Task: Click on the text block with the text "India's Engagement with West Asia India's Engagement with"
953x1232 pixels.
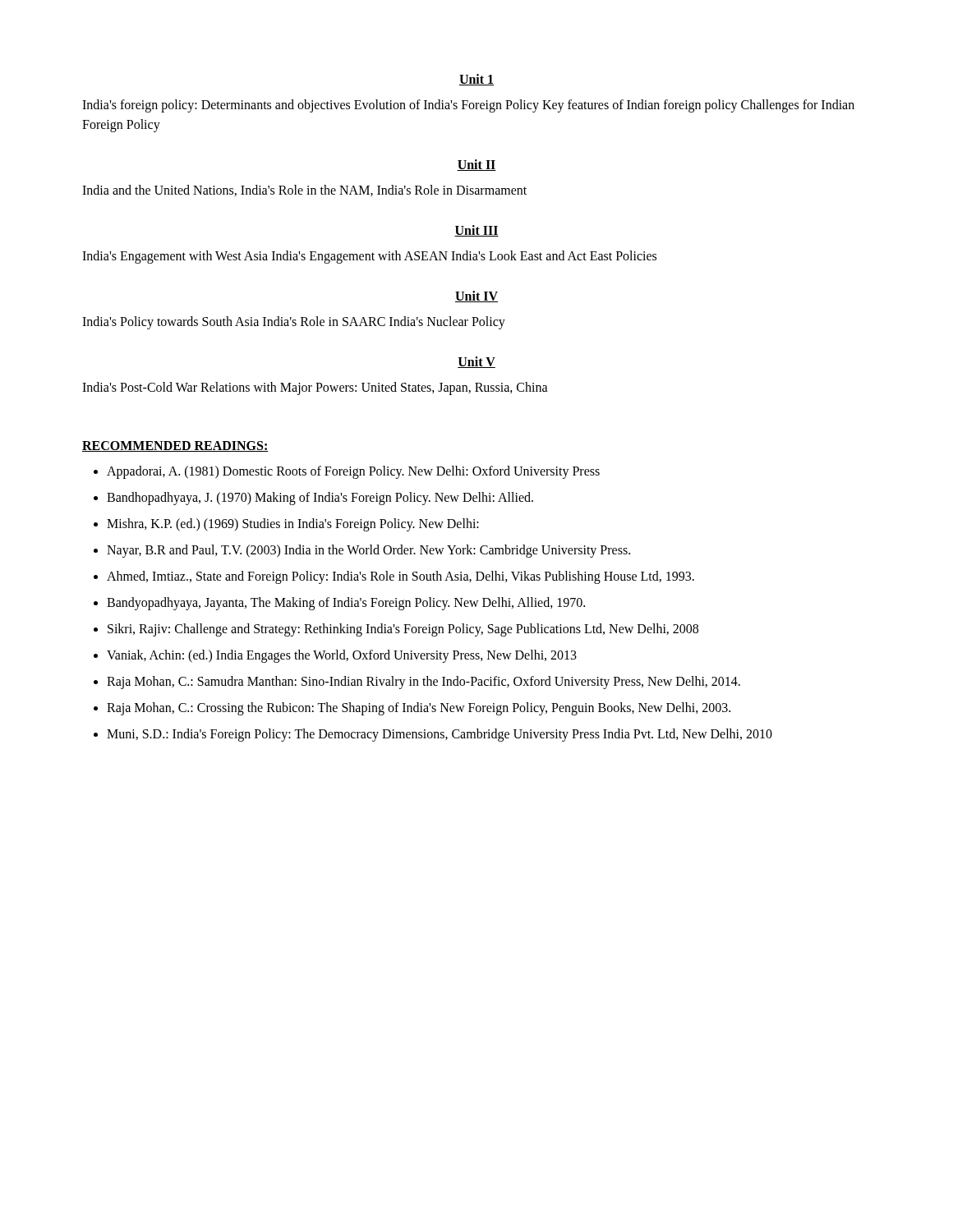Action: [370, 256]
